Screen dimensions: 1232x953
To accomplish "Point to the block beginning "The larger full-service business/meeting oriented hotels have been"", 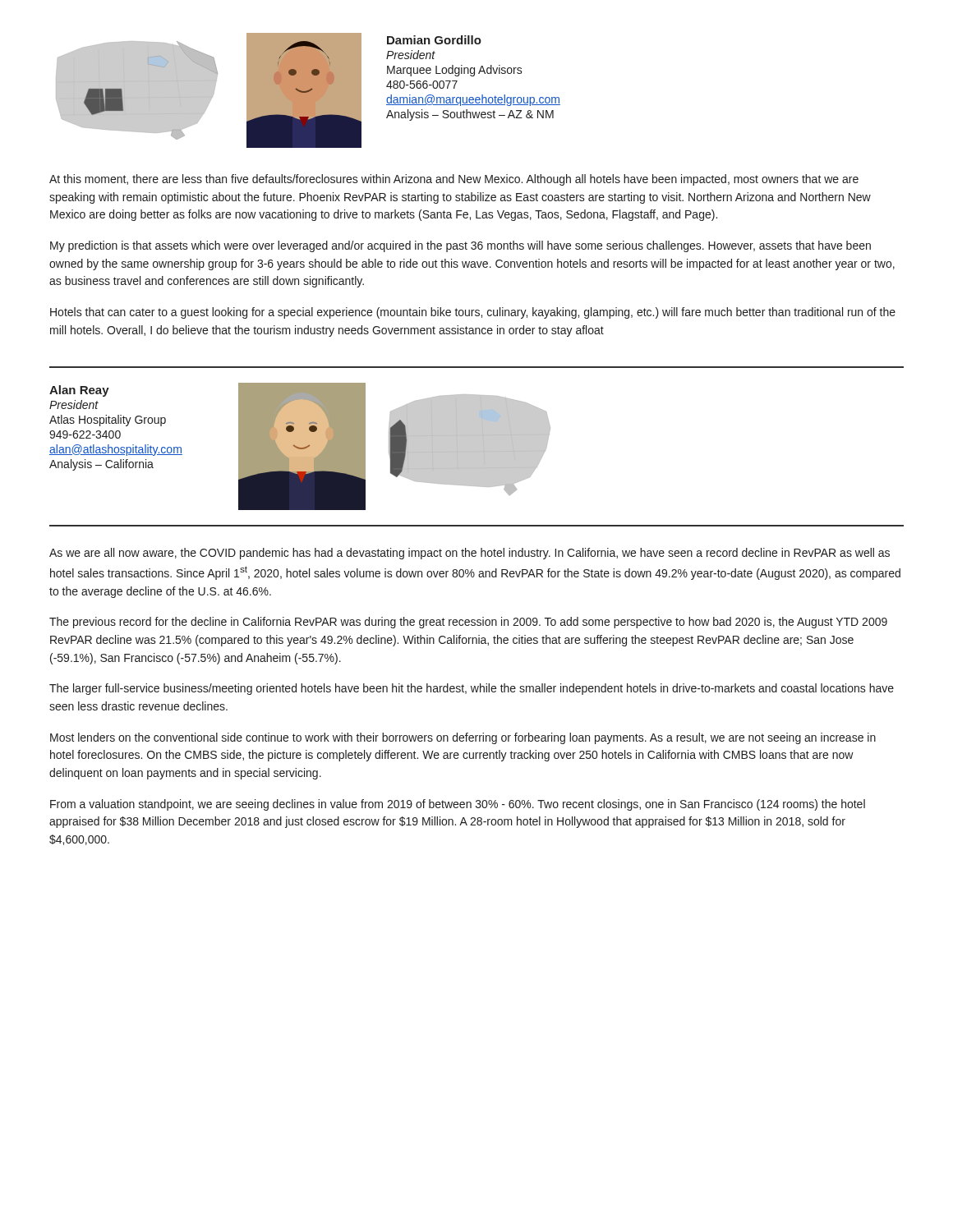I will (x=472, y=697).
